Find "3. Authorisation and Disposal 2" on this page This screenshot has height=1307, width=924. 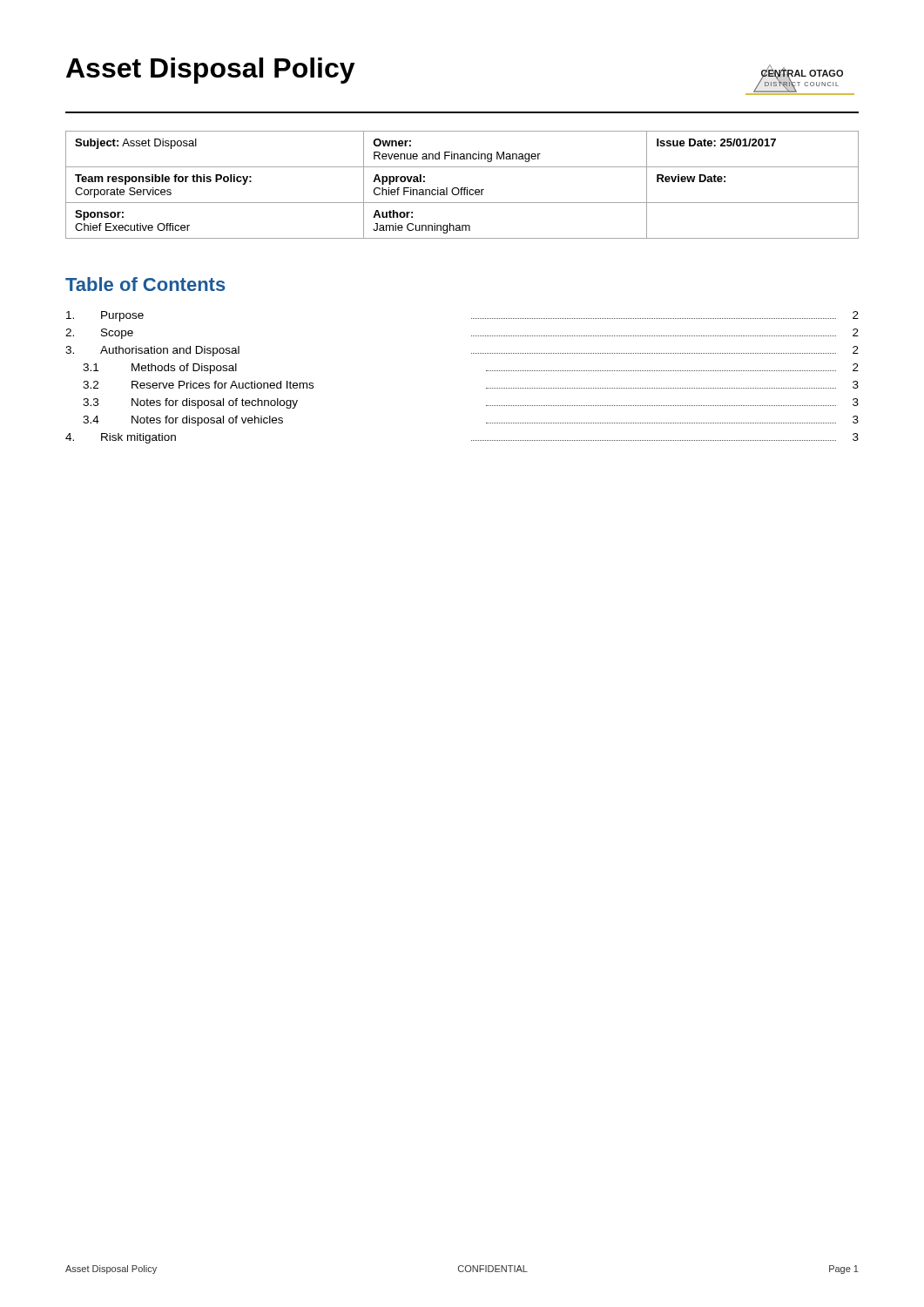[x=462, y=350]
